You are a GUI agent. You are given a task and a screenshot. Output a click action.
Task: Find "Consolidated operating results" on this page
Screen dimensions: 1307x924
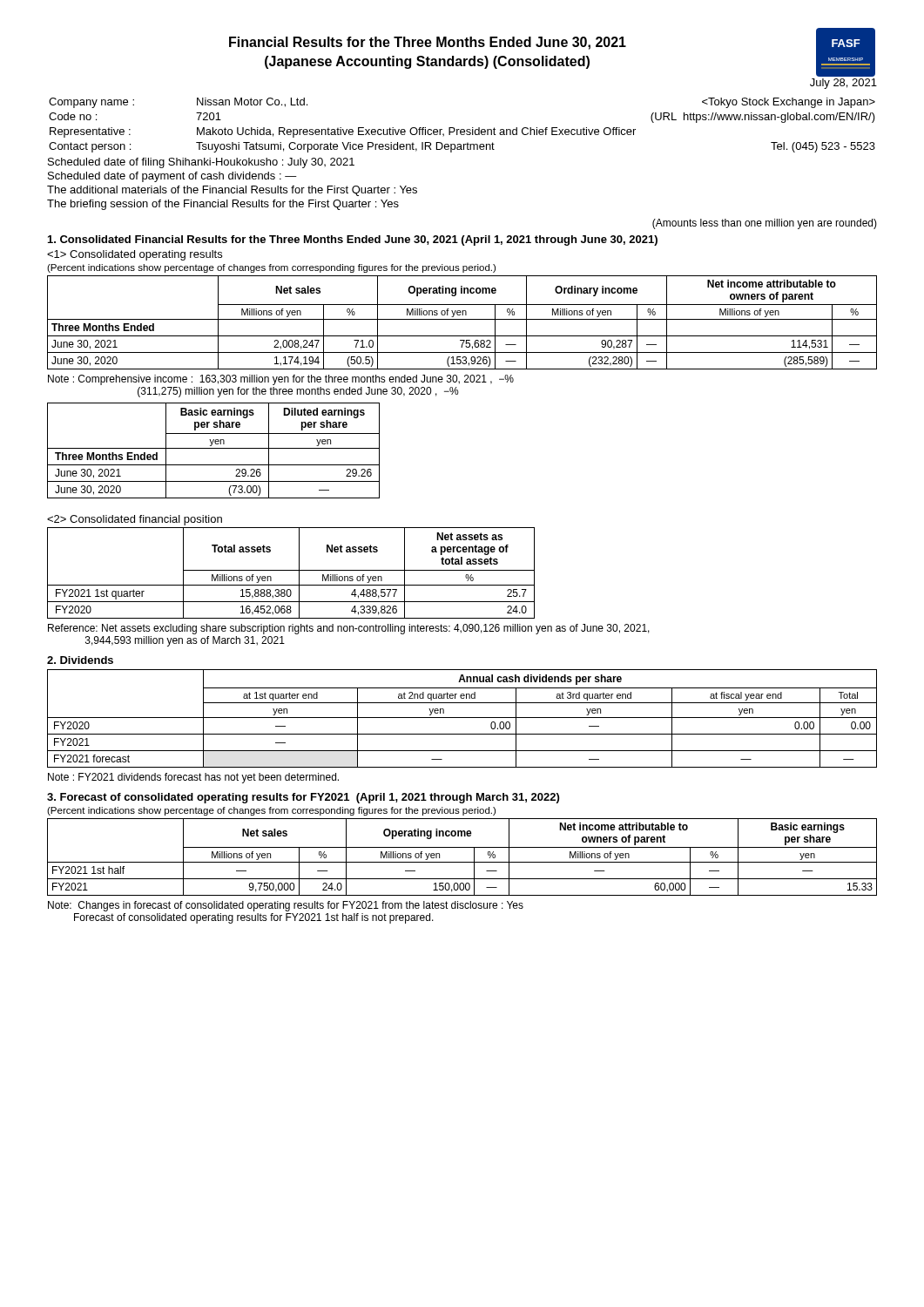pyautogui.click(x=135, y=254)
